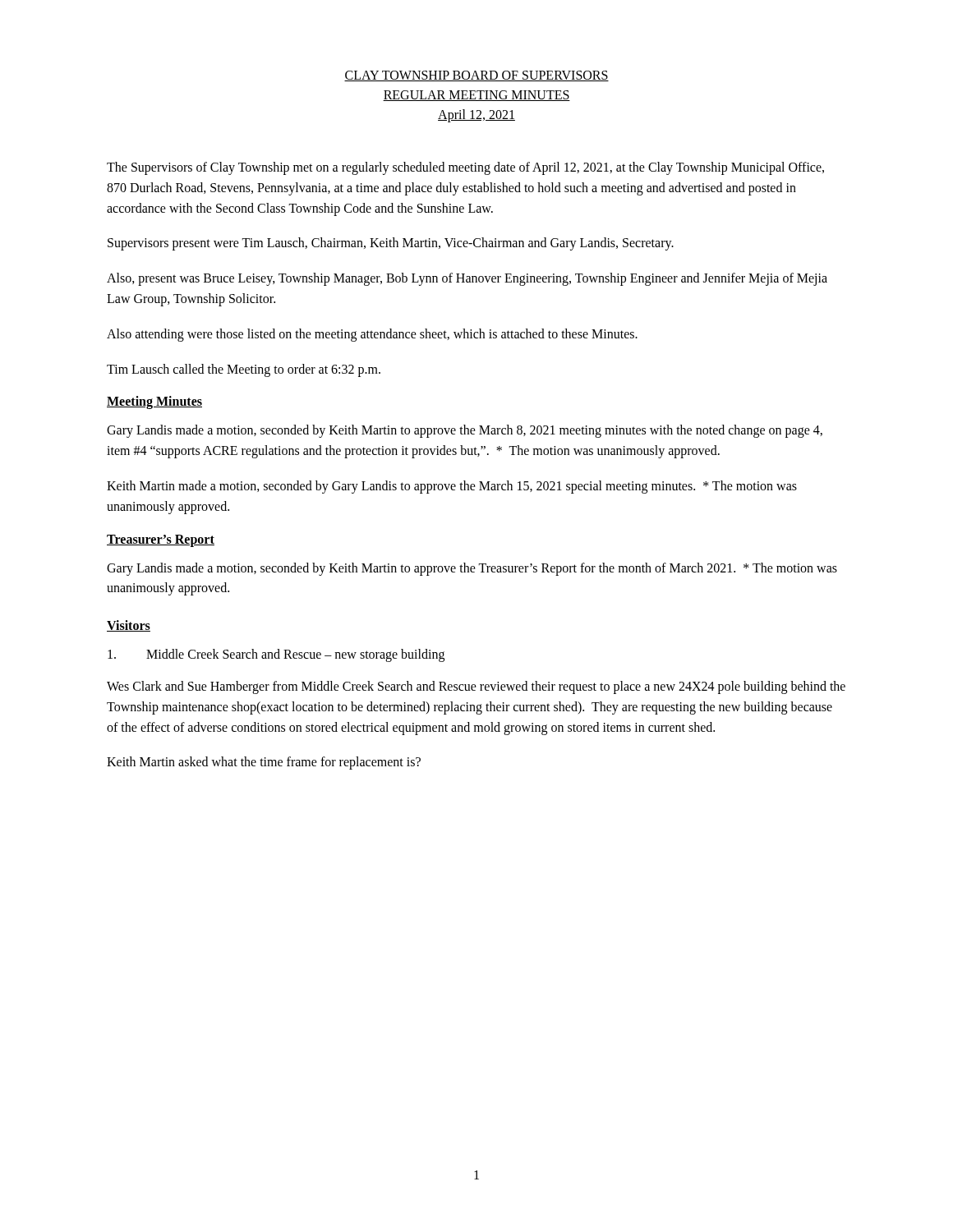Locate the block of text that opens with "Keith Martin made a motion, seconded by Gary"
Screen dimensions: 1232x953
pos(452,496)
